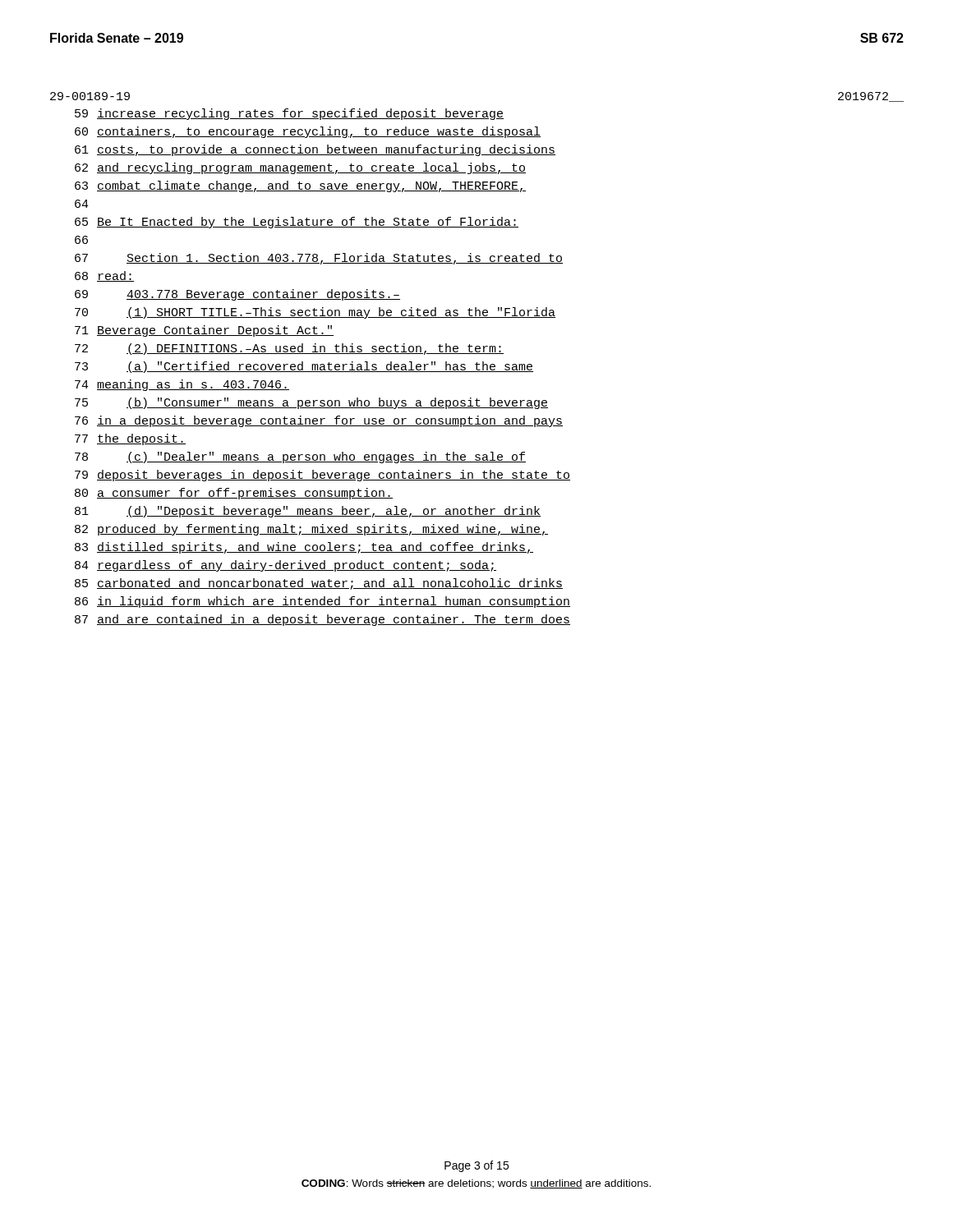Navigate to the text starting "68 read:"
Screen dimensions: 1232x953
coord(104,276)
